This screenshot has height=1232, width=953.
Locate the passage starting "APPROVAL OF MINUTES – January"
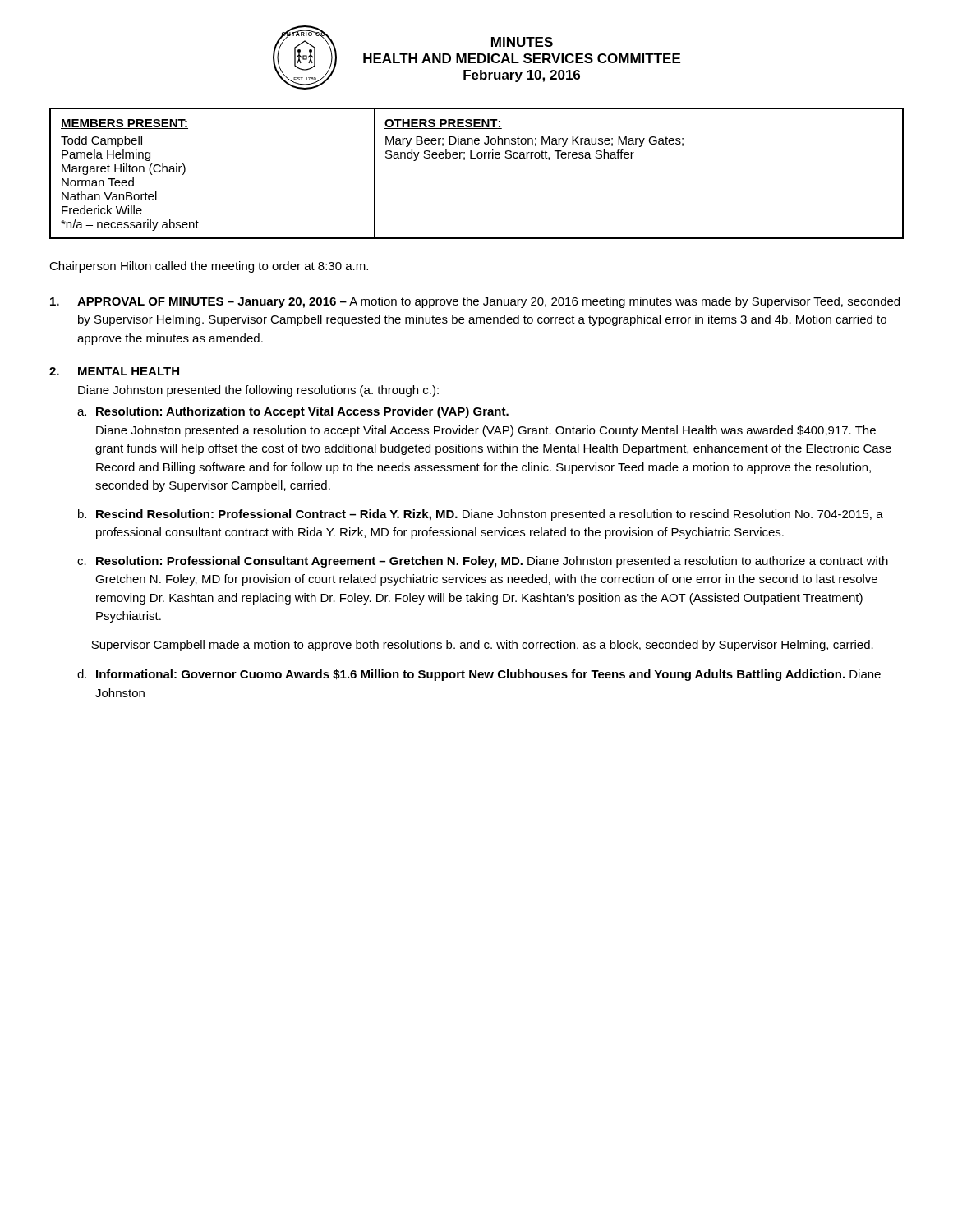point(476,320)
